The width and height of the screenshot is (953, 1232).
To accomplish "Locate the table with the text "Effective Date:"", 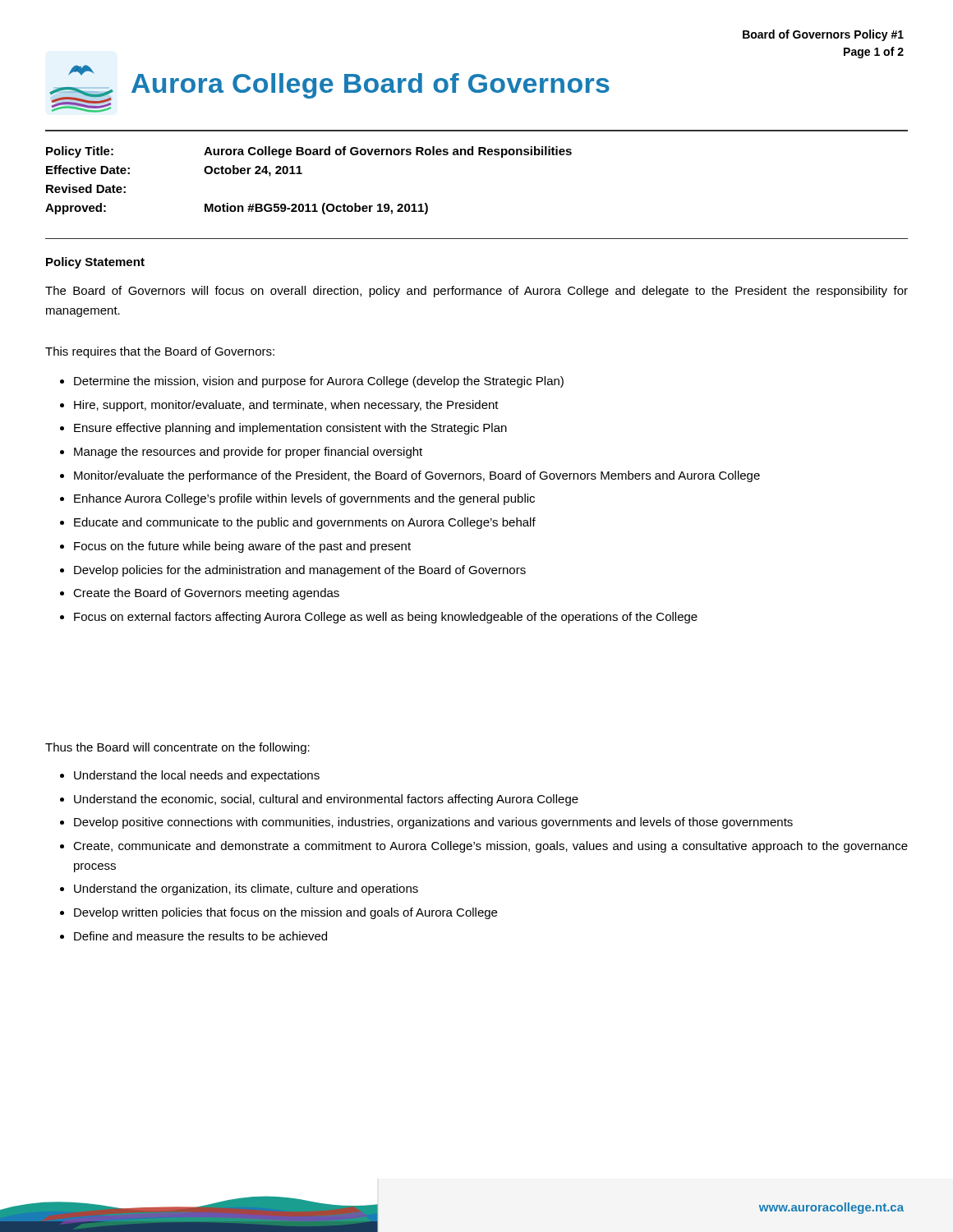I will coord(476,179).
